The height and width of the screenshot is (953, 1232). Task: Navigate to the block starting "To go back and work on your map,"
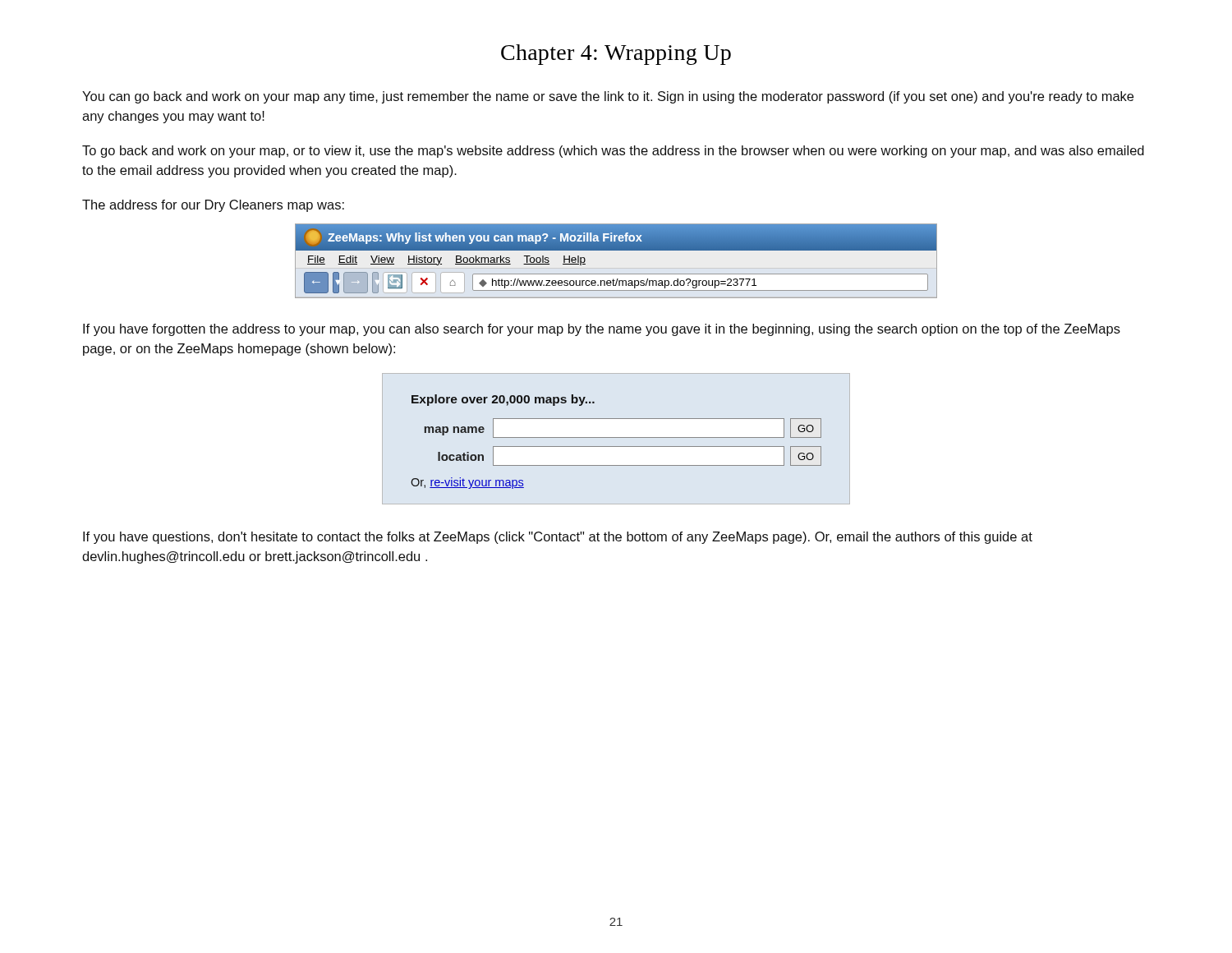pos(613,160)
